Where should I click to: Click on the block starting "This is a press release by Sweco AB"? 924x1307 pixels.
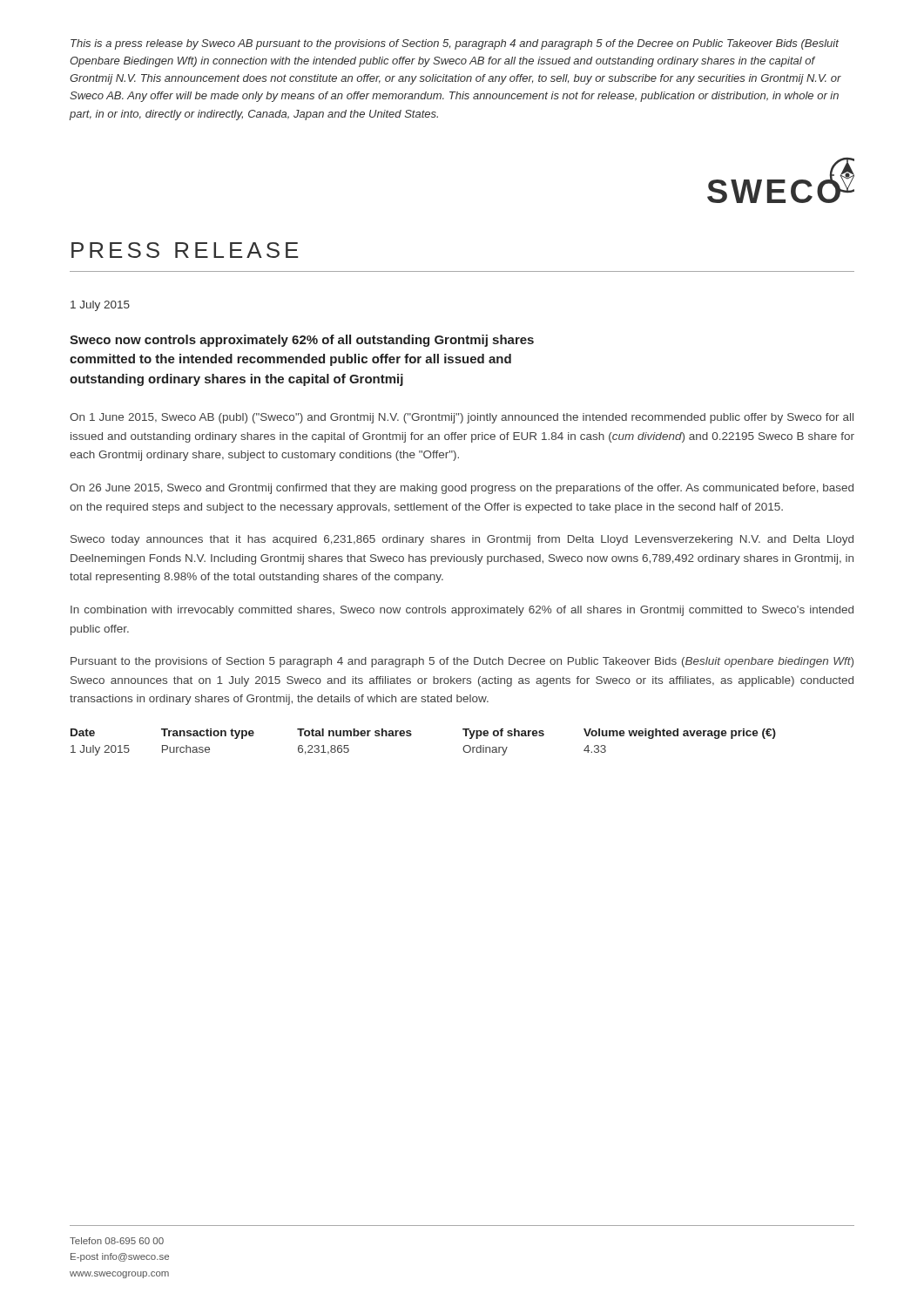click(455, 78)
